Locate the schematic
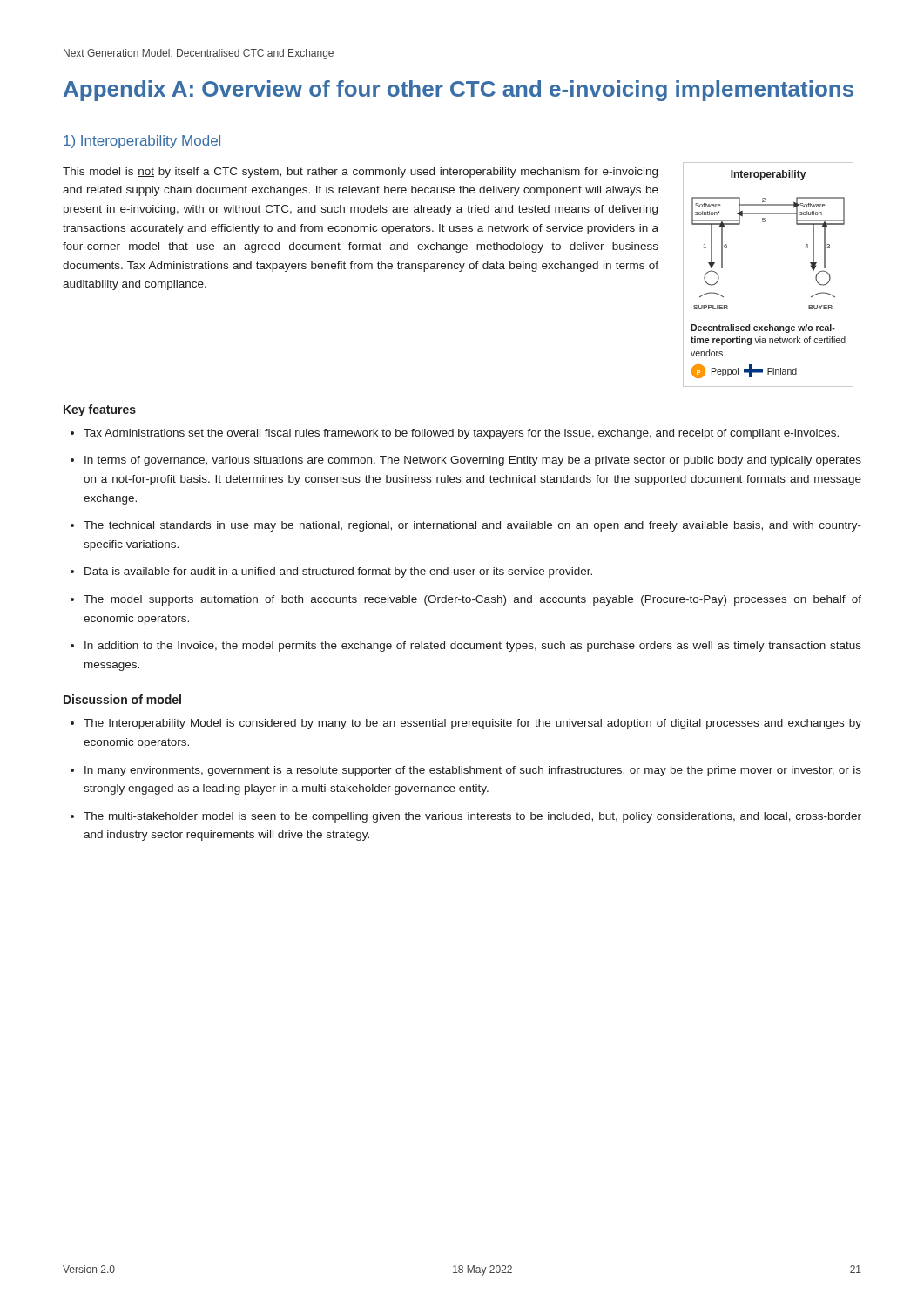 [x=772, y=274]
